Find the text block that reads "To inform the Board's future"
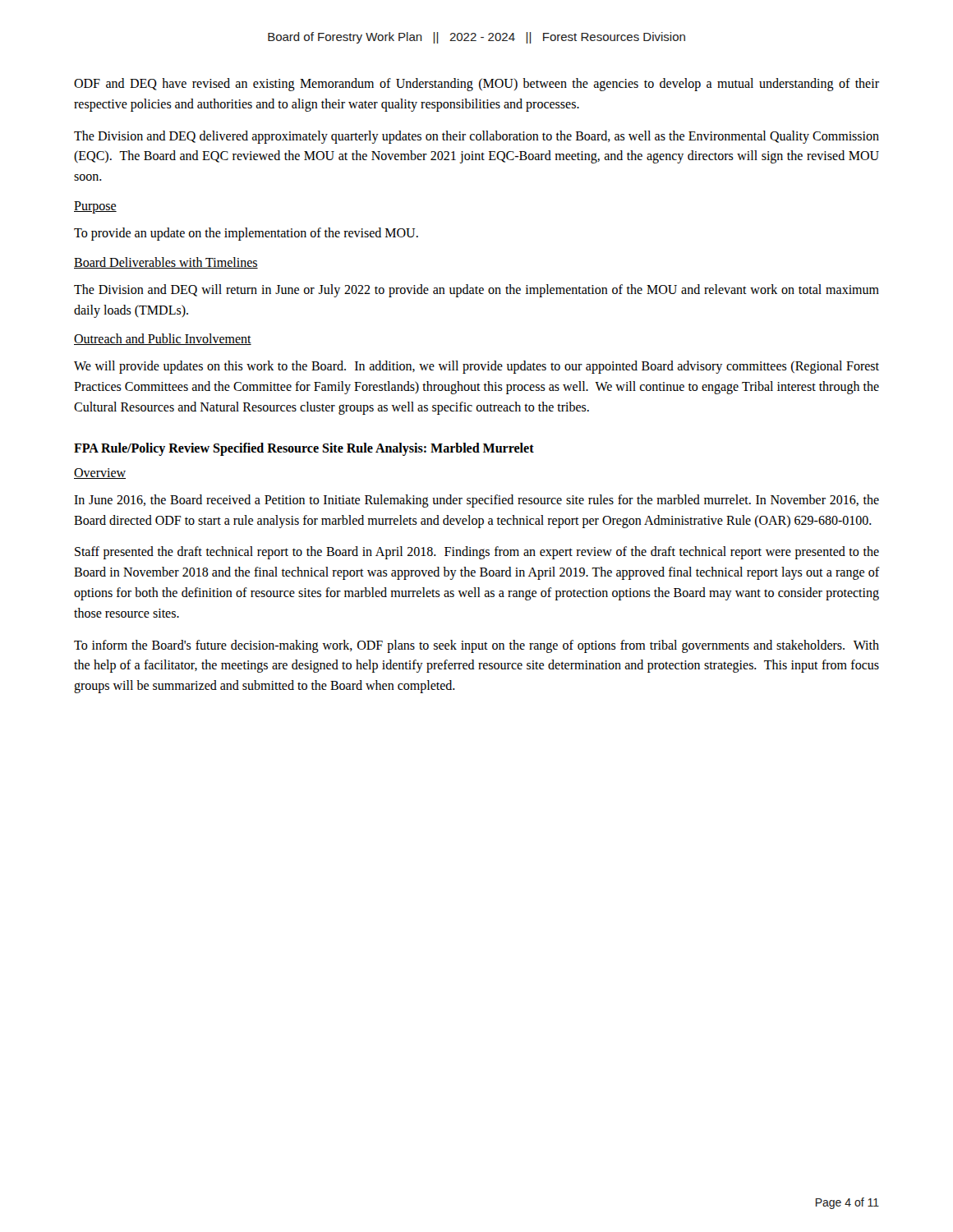The width and height of the screenshot is (953, 1232). click(x=476, y=665)
